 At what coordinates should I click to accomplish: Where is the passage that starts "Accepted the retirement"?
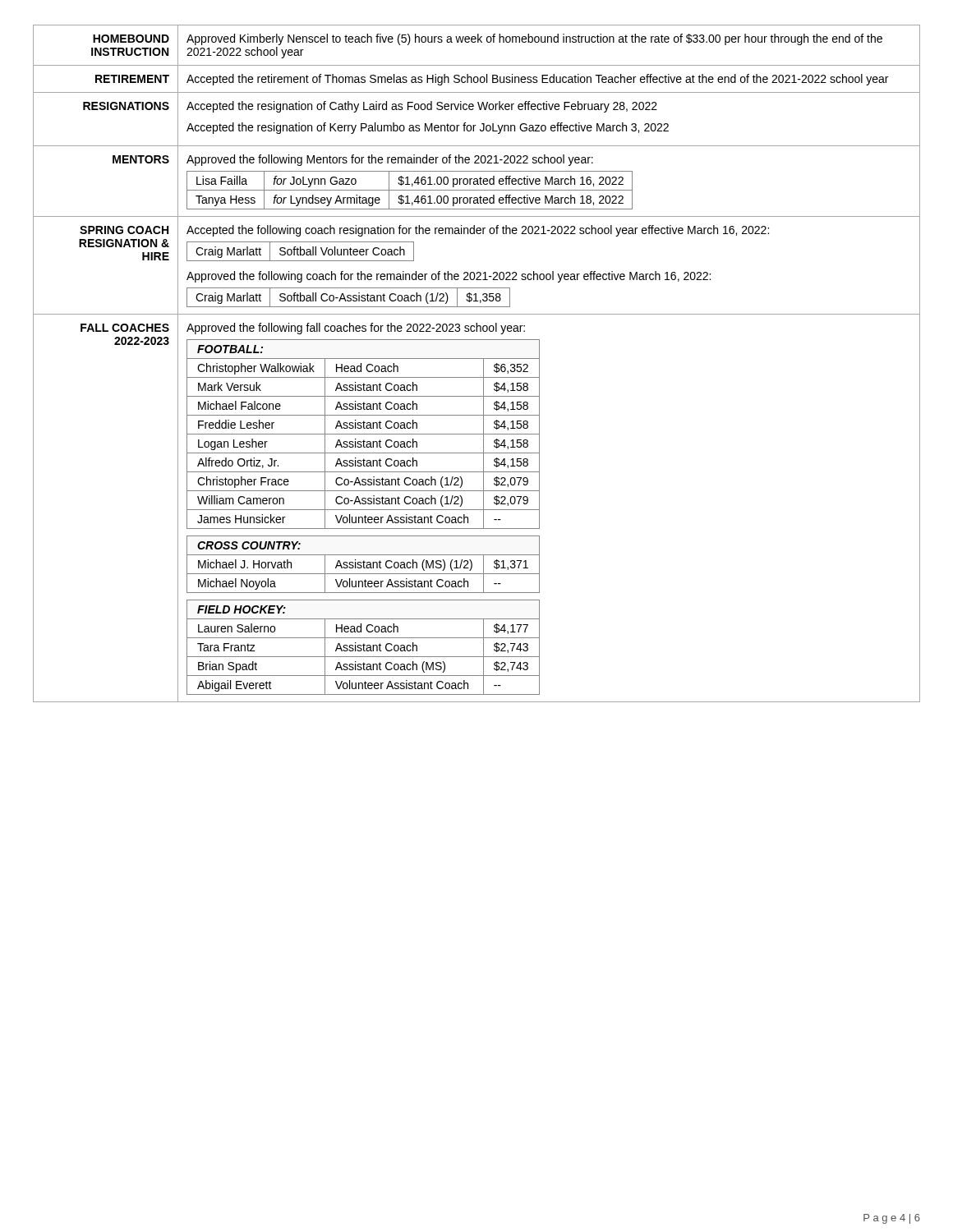[537, 79]
